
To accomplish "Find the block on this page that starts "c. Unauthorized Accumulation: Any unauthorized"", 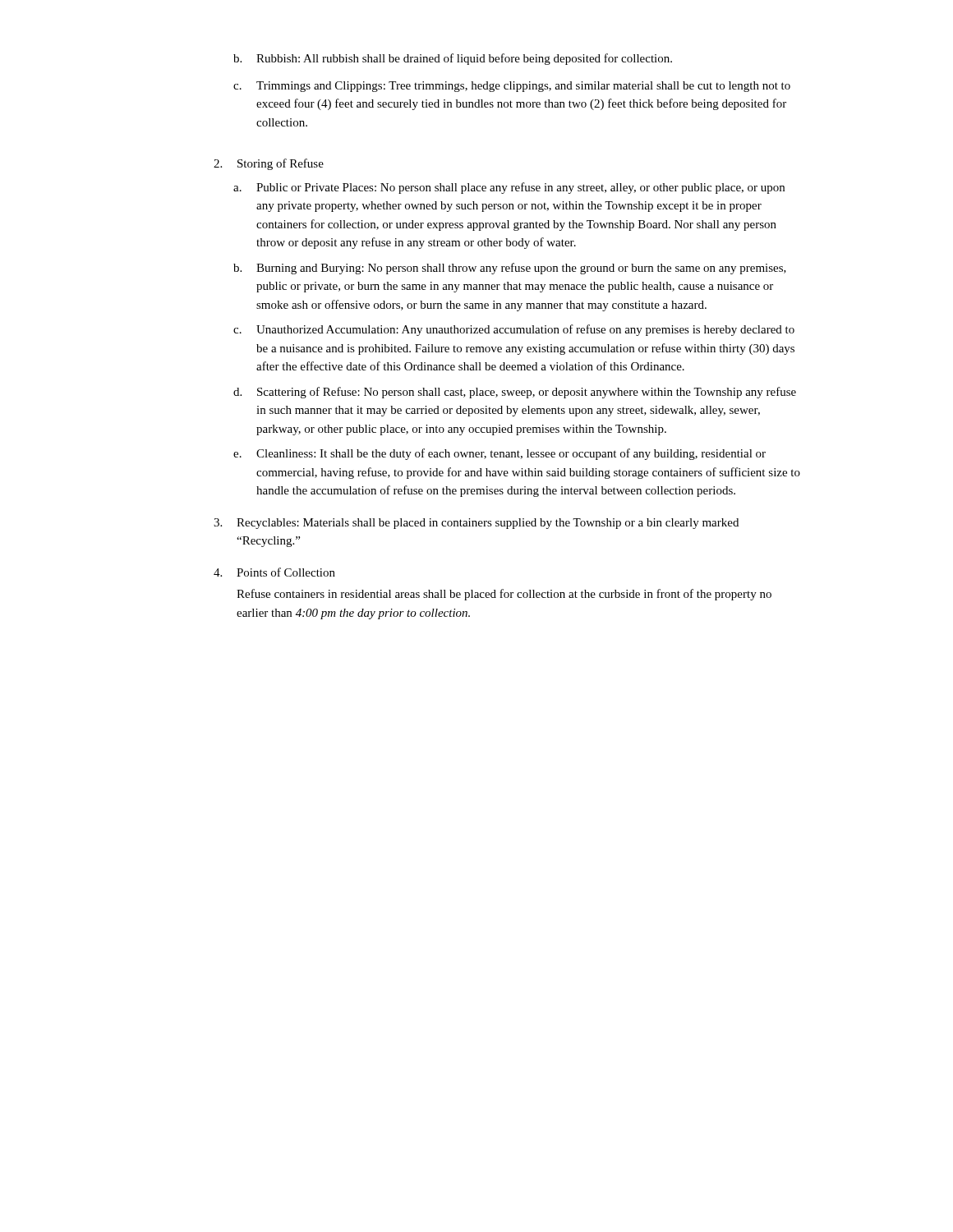I will [509, 348].
